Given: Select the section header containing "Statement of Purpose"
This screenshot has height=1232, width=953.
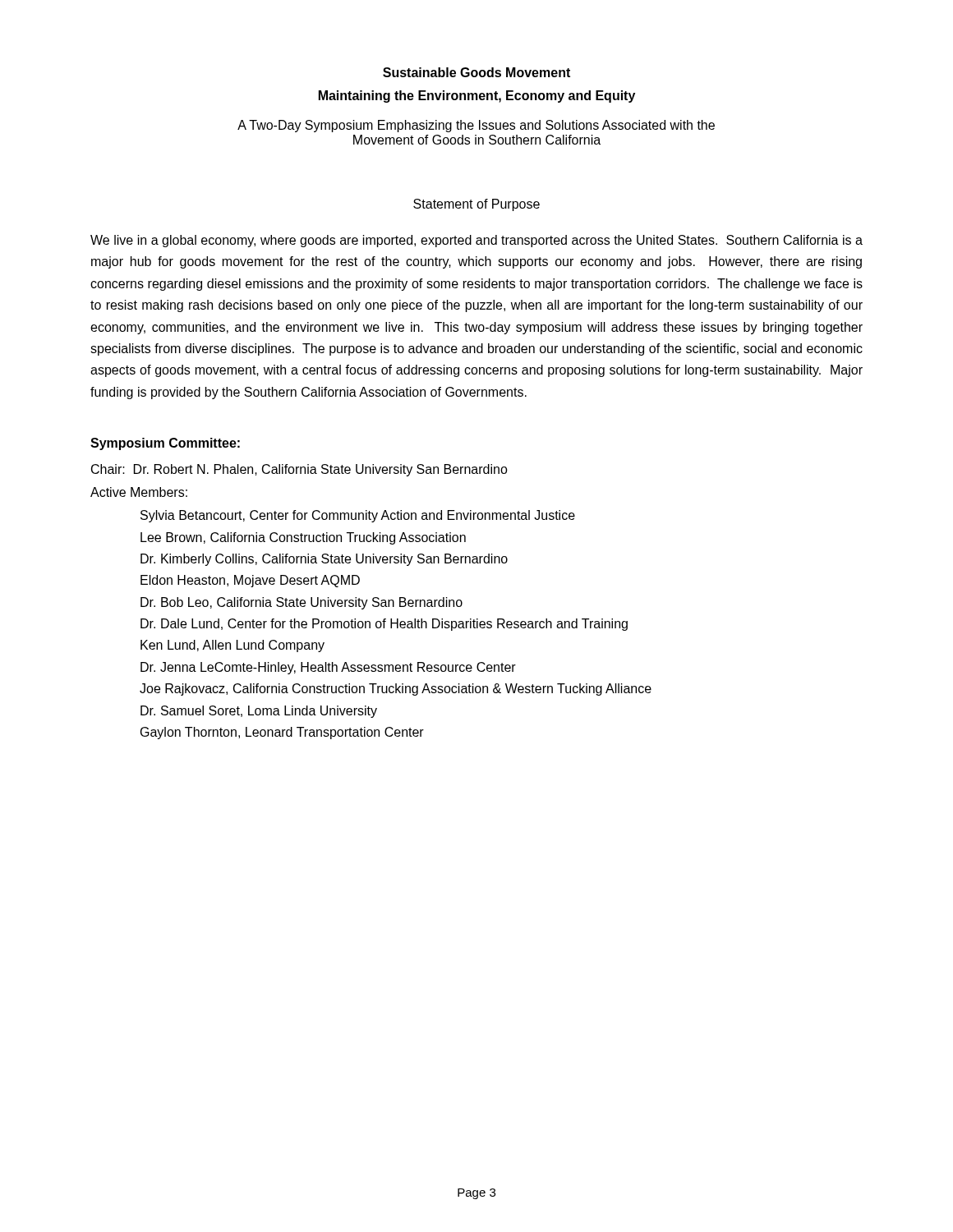Looking at the screenshot, I should 476,204.
